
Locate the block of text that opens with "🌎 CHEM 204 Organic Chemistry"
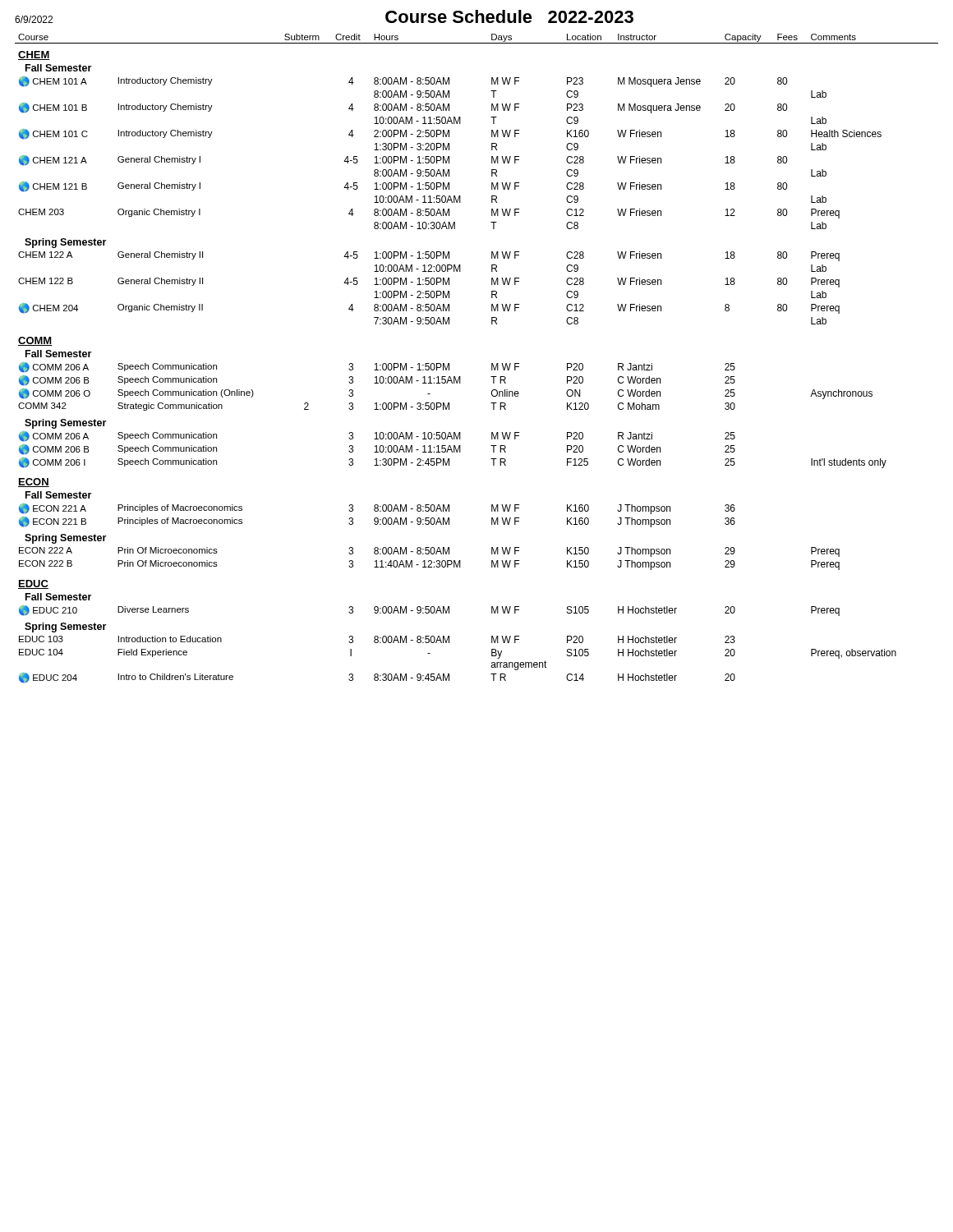[x=429, y=308]
